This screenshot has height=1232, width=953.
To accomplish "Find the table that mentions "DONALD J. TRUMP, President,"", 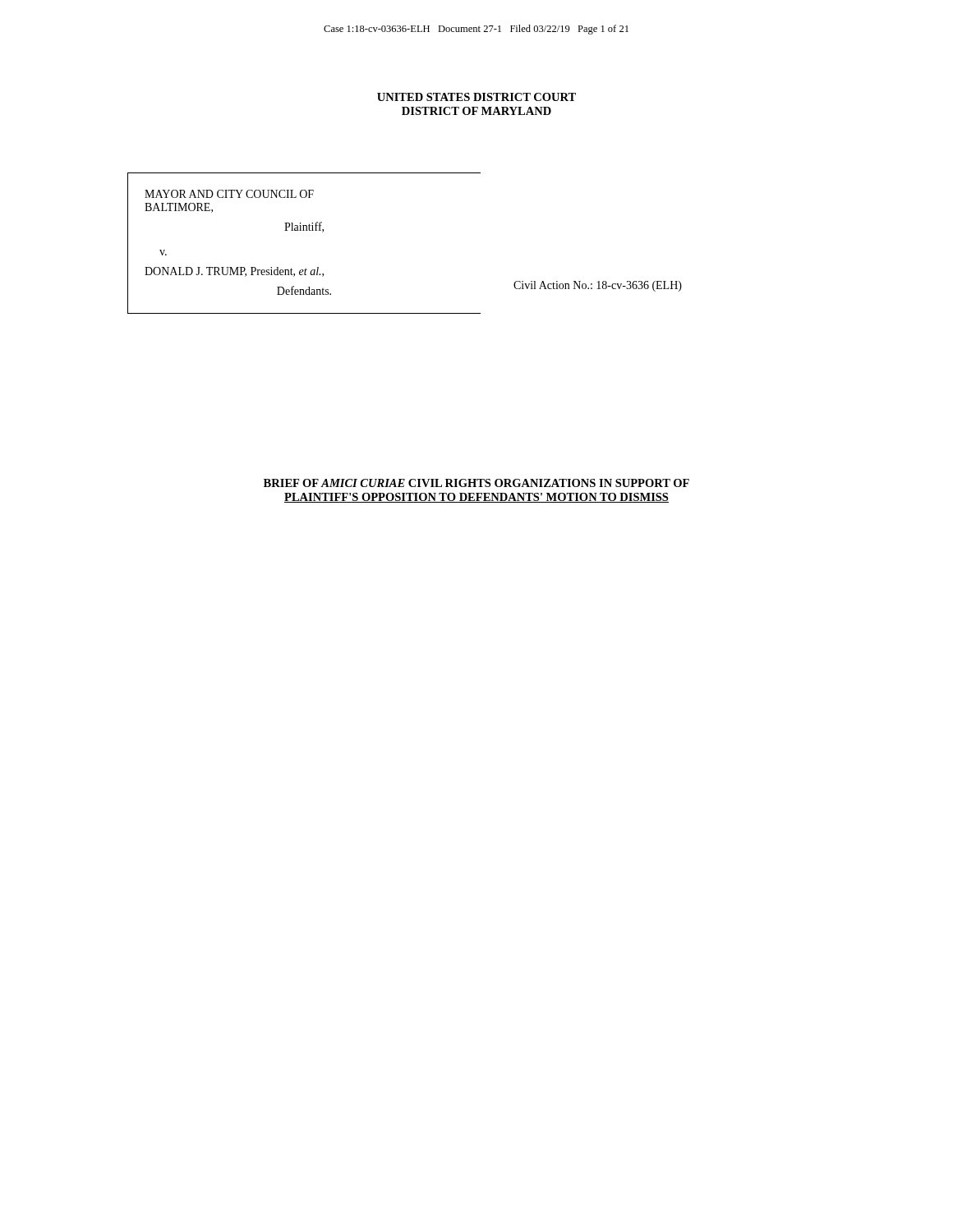I will pos(304,243).
